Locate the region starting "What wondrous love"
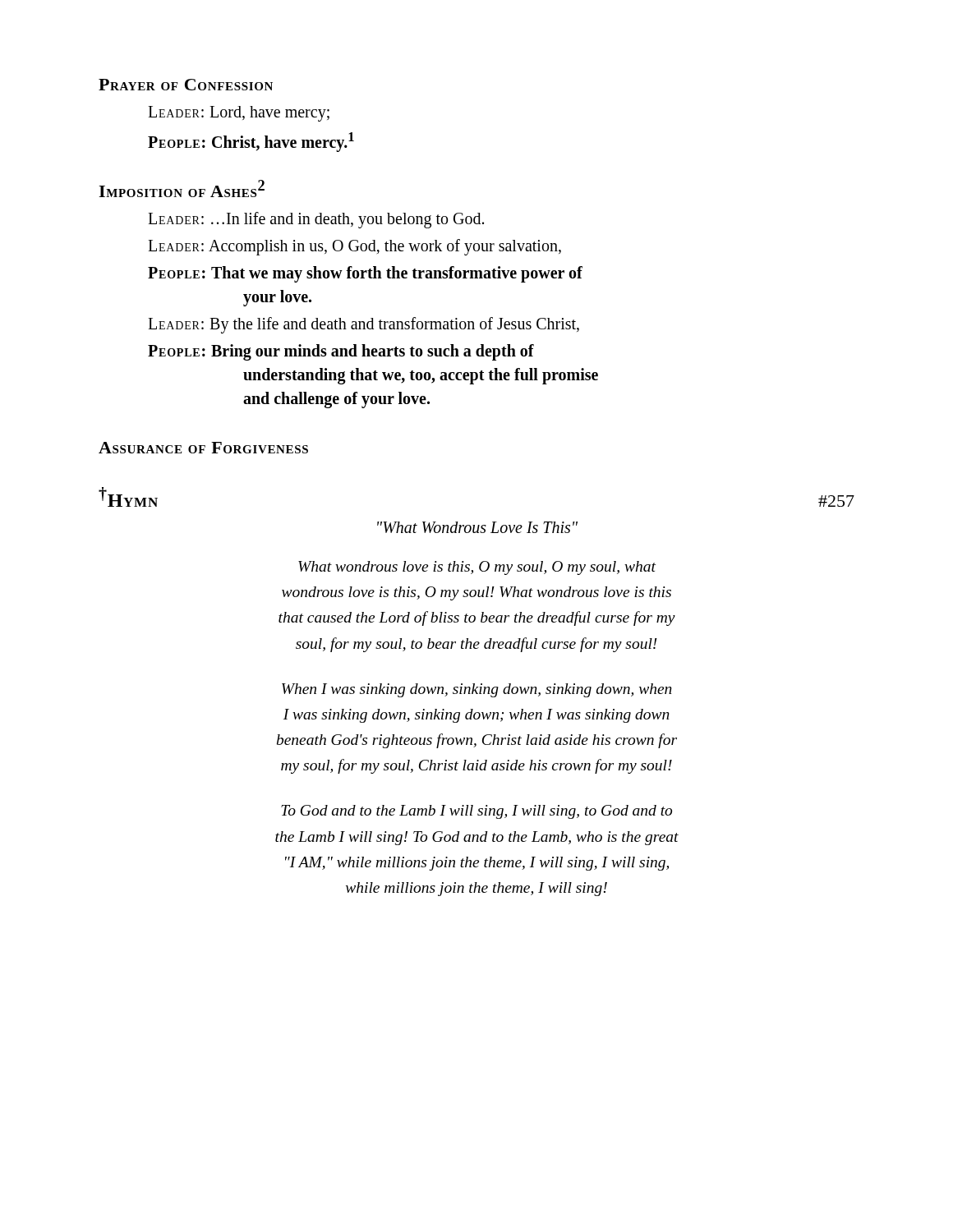The height and width of the screenshot is (1232, 953). [x=476, y=605]
